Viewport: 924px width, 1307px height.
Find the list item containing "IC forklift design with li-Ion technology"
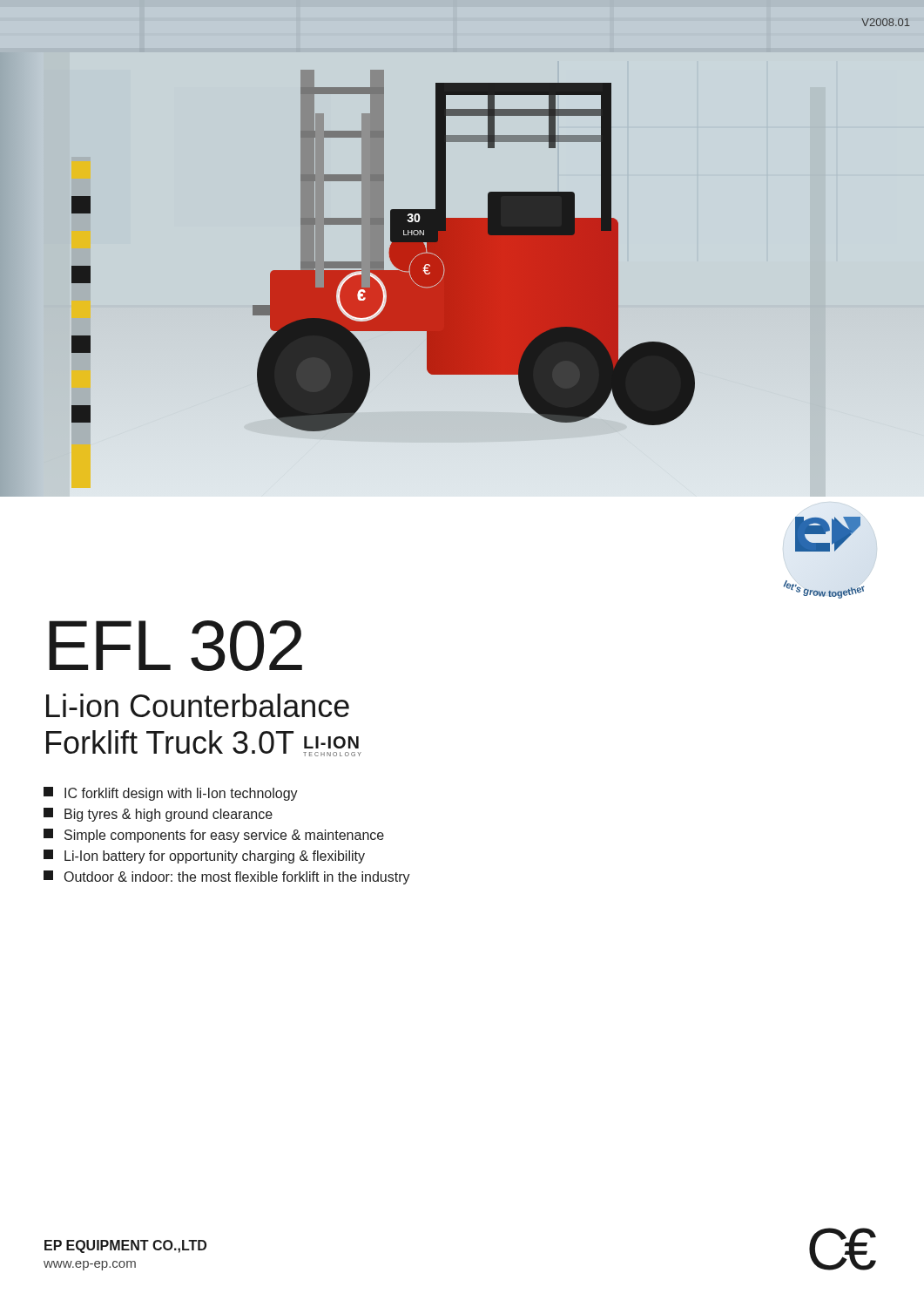(x=170, y=794)
